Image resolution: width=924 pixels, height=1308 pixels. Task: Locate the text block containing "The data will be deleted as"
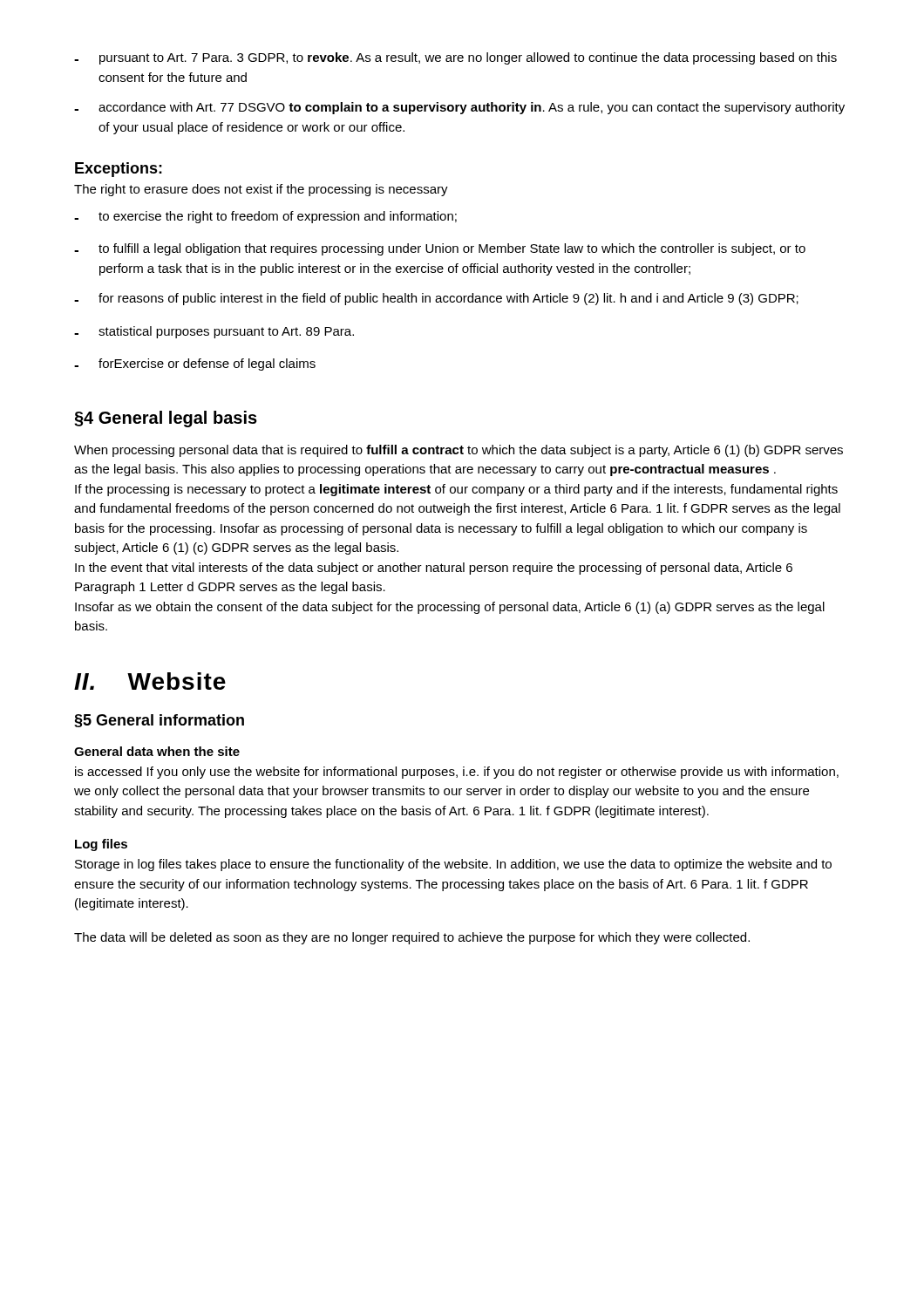(x=412, y=937)
